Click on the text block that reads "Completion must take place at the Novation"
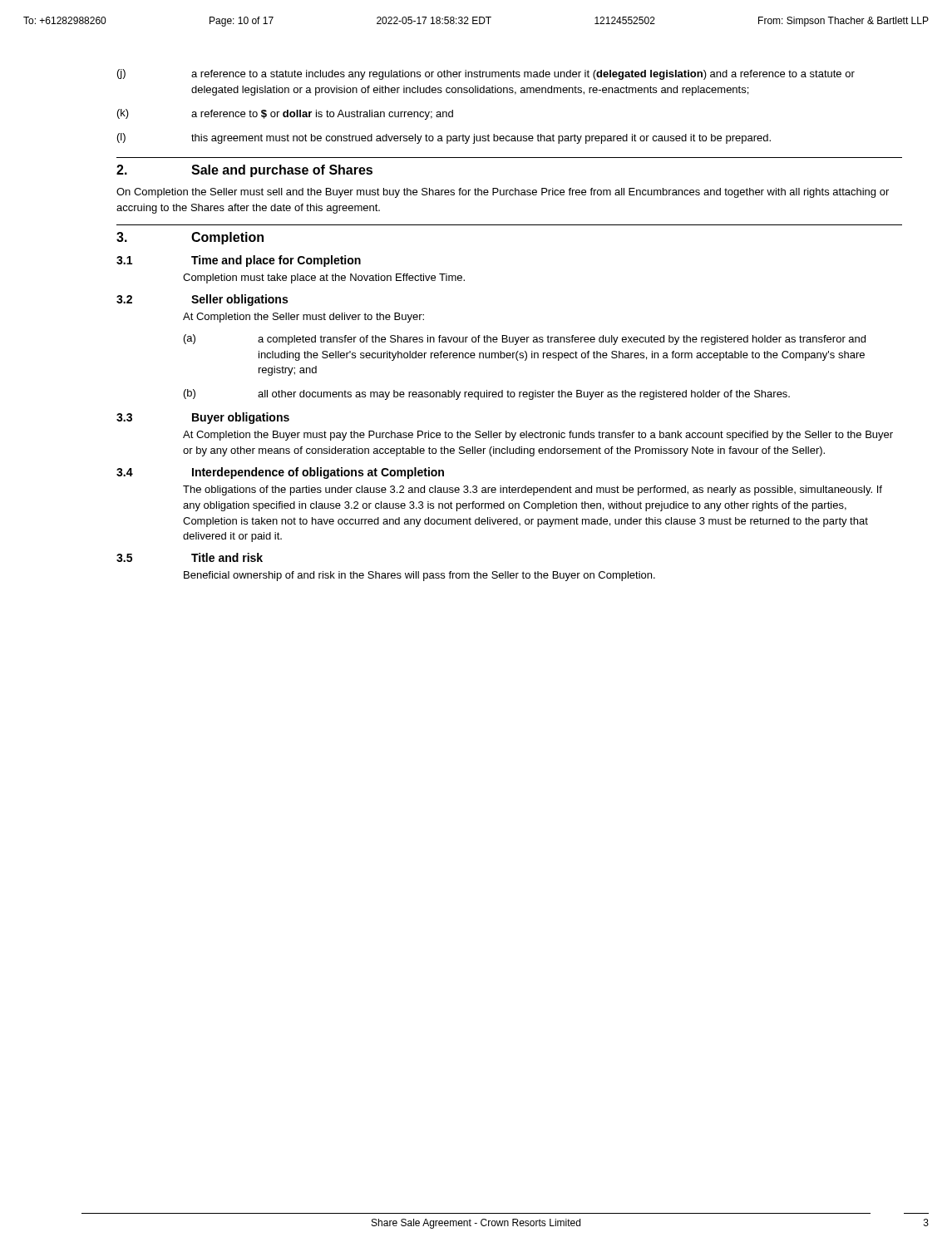Screen dimensions: 1247x952 point(324,277)
